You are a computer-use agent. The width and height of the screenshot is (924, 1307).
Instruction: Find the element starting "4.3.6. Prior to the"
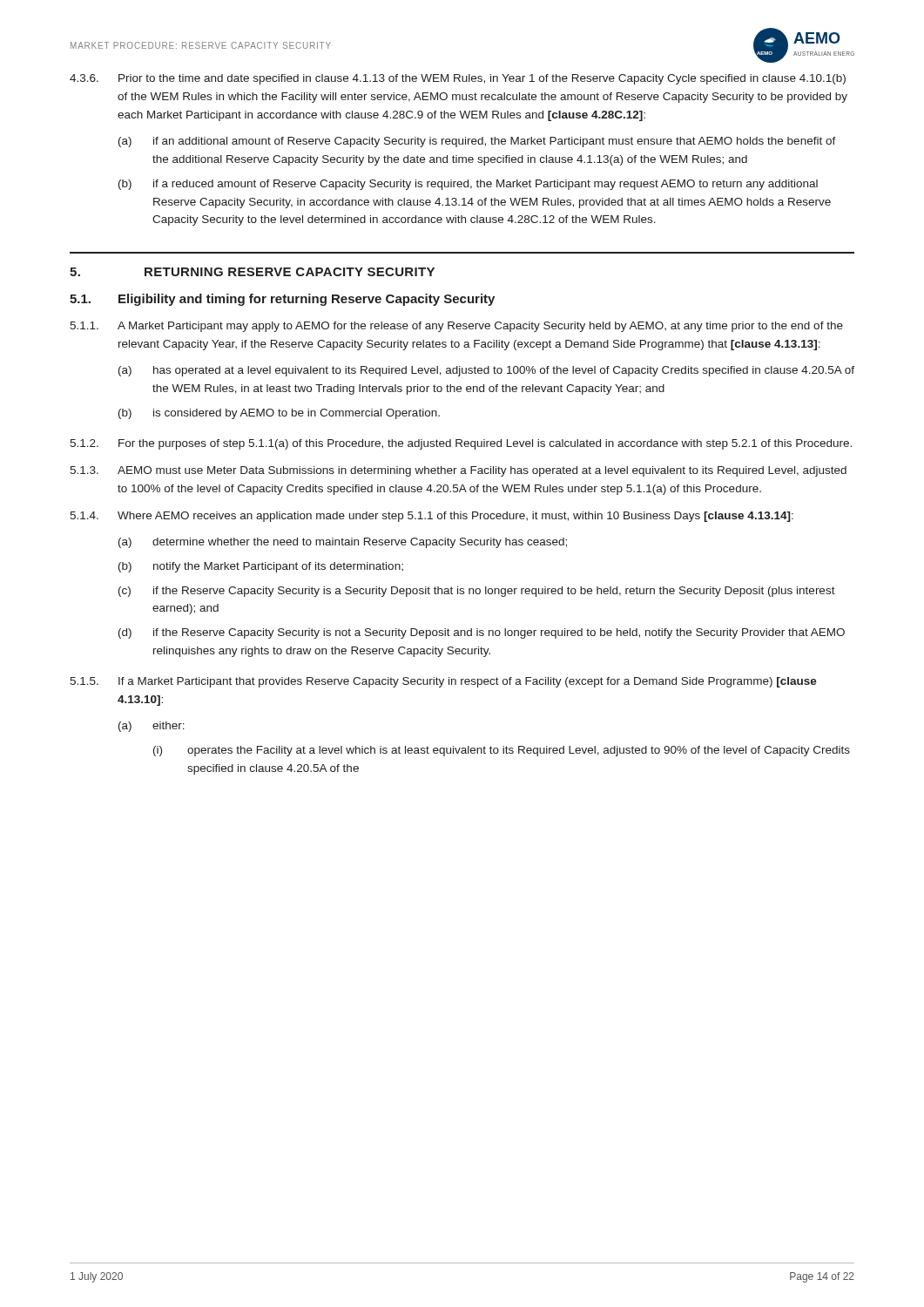[462, 151]
